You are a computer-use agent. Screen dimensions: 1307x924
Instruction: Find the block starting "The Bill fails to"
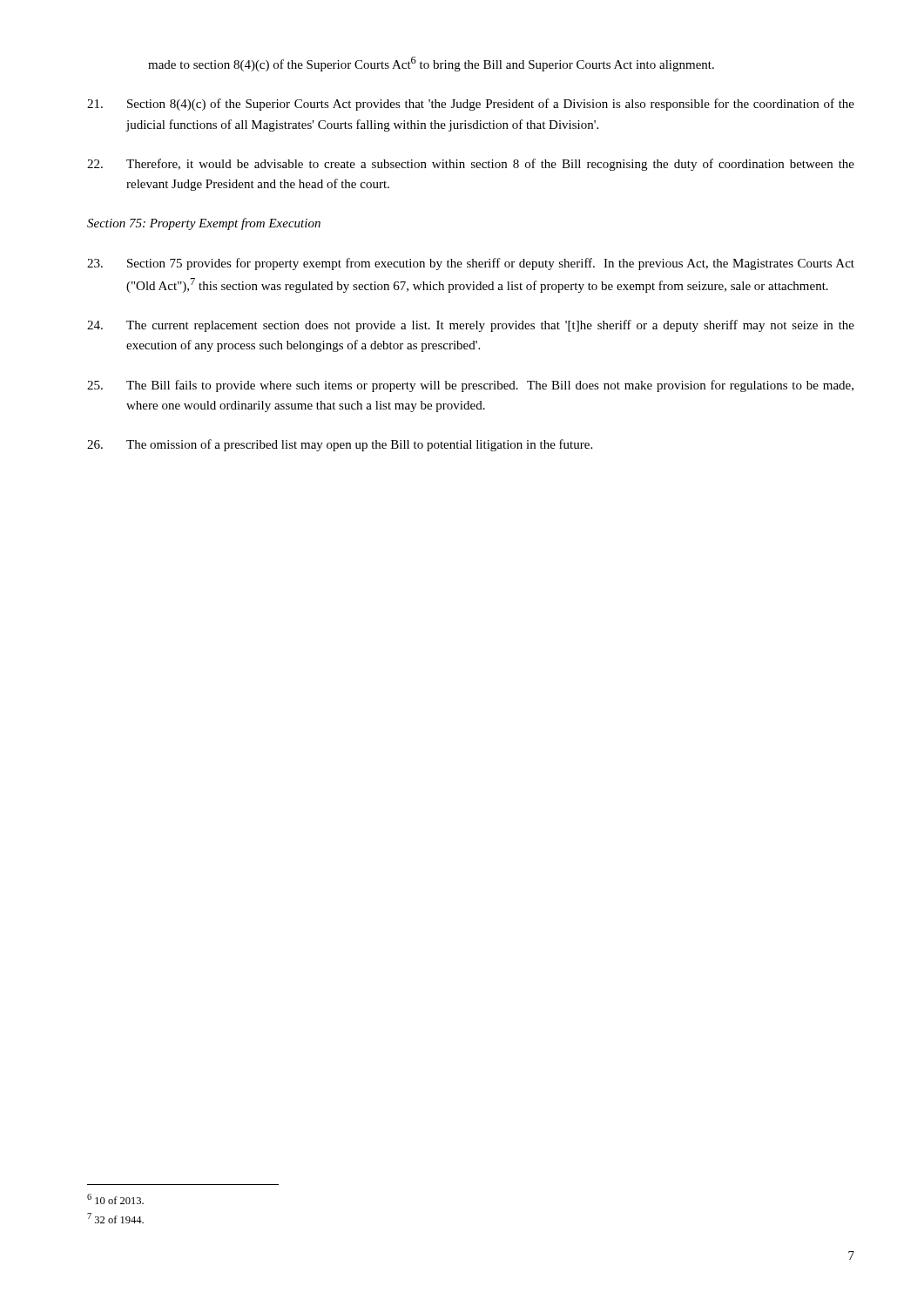471,395
